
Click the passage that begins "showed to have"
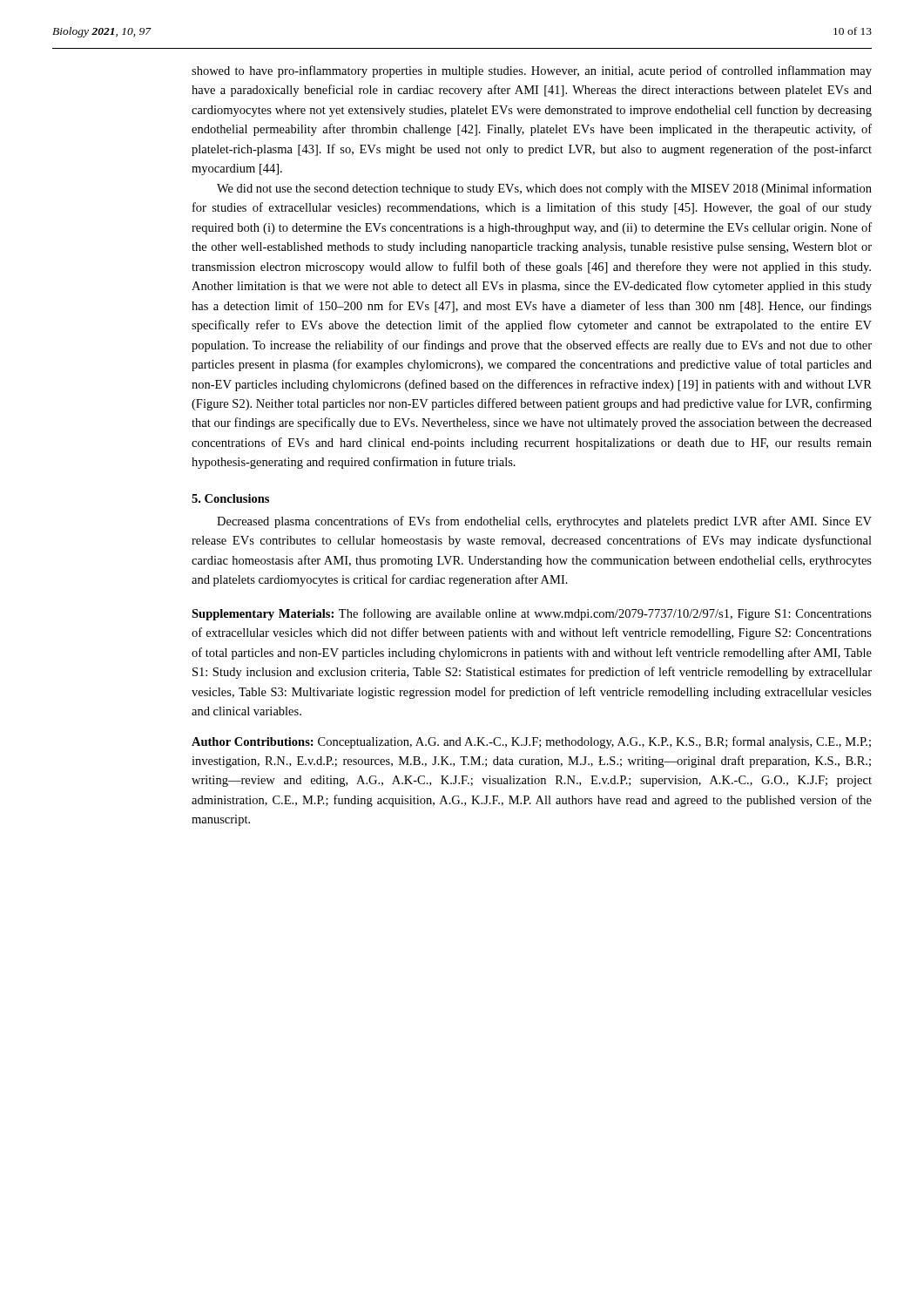pyautogui.click(x=532, y=120)
